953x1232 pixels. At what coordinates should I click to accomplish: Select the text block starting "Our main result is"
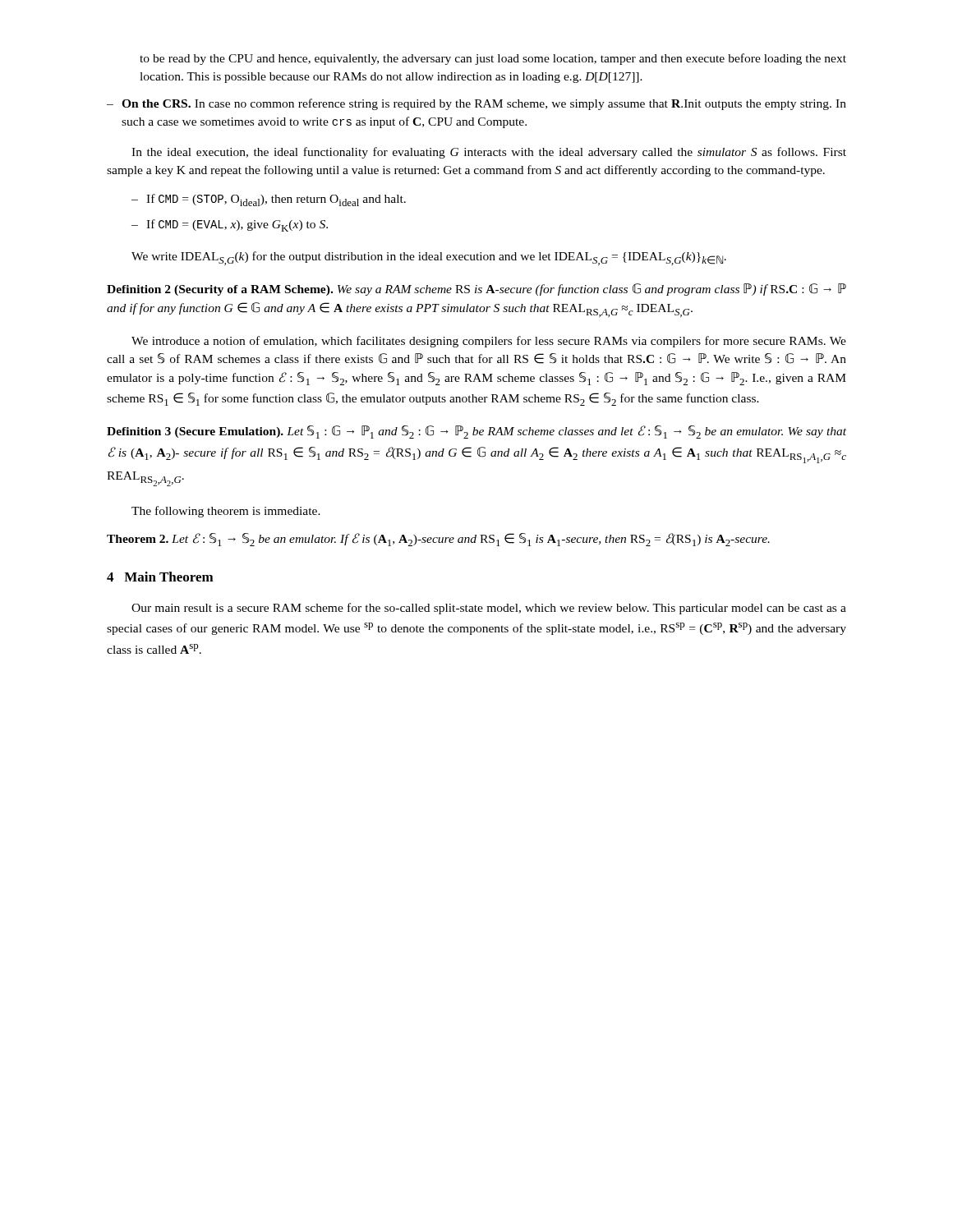tap(476, 628)
